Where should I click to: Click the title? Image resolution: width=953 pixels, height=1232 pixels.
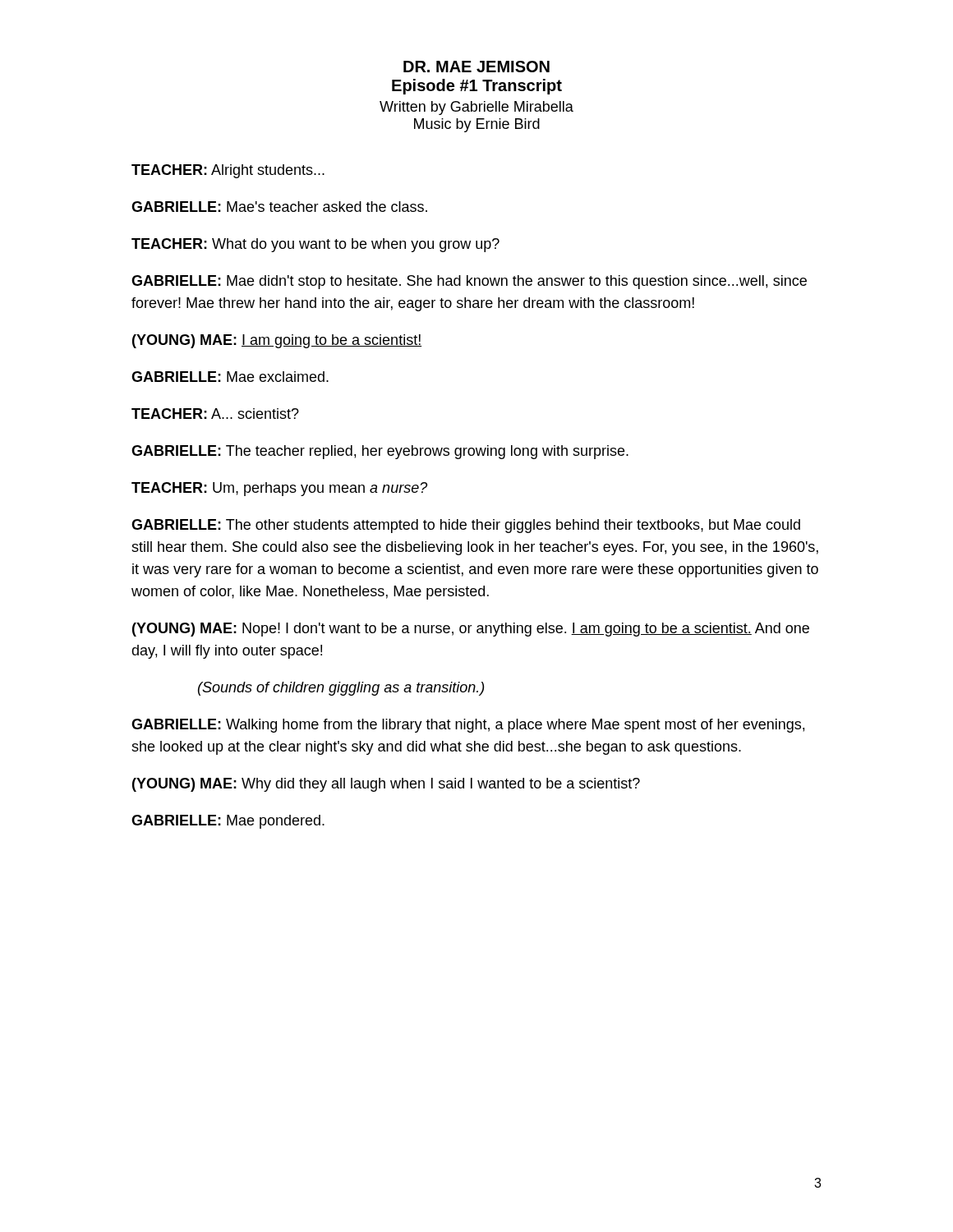click(x=476, y=95)
